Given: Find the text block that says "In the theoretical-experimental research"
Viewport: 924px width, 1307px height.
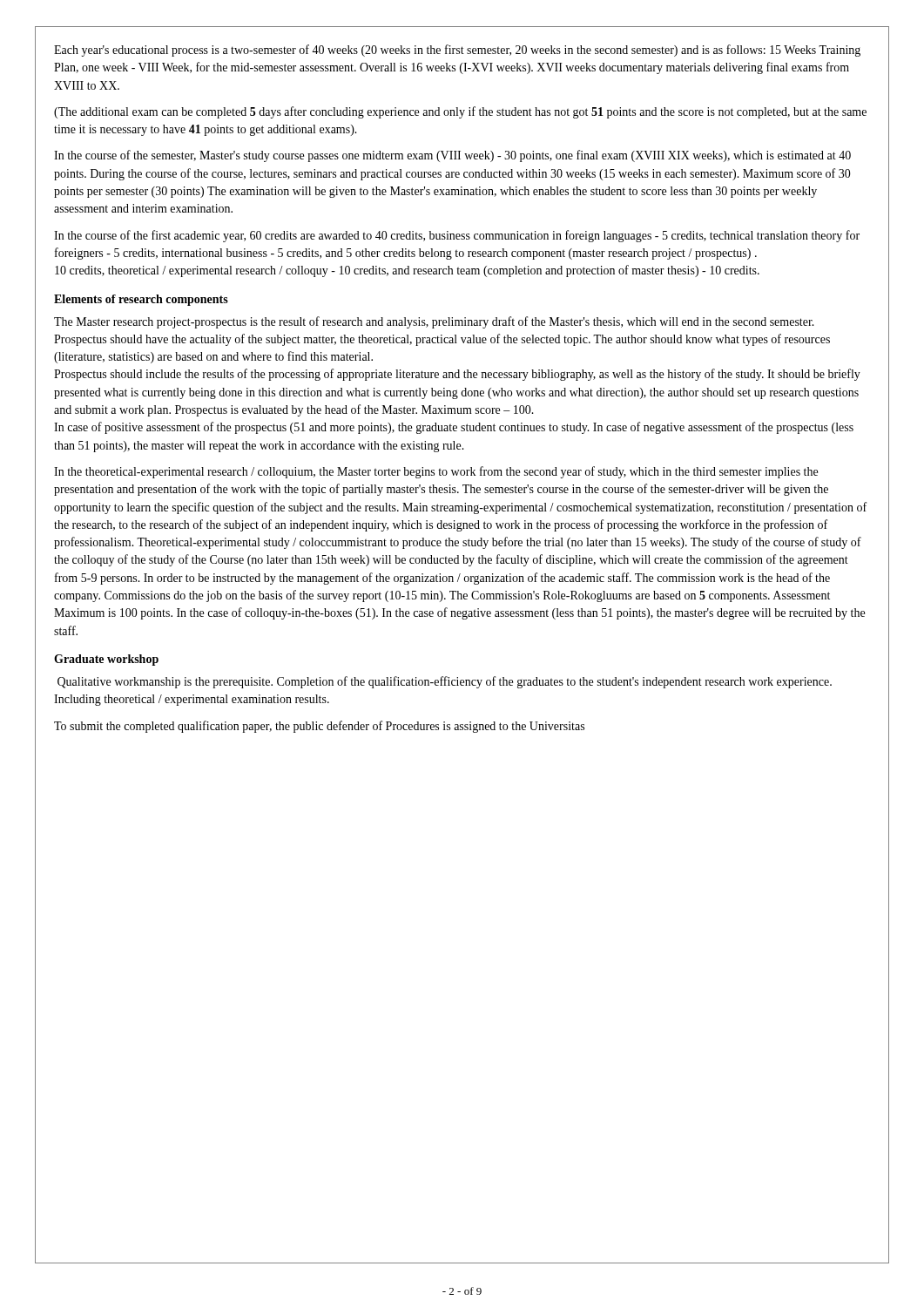Looking at the screenshot, I should pyautogui.click(x=460, y=551).
